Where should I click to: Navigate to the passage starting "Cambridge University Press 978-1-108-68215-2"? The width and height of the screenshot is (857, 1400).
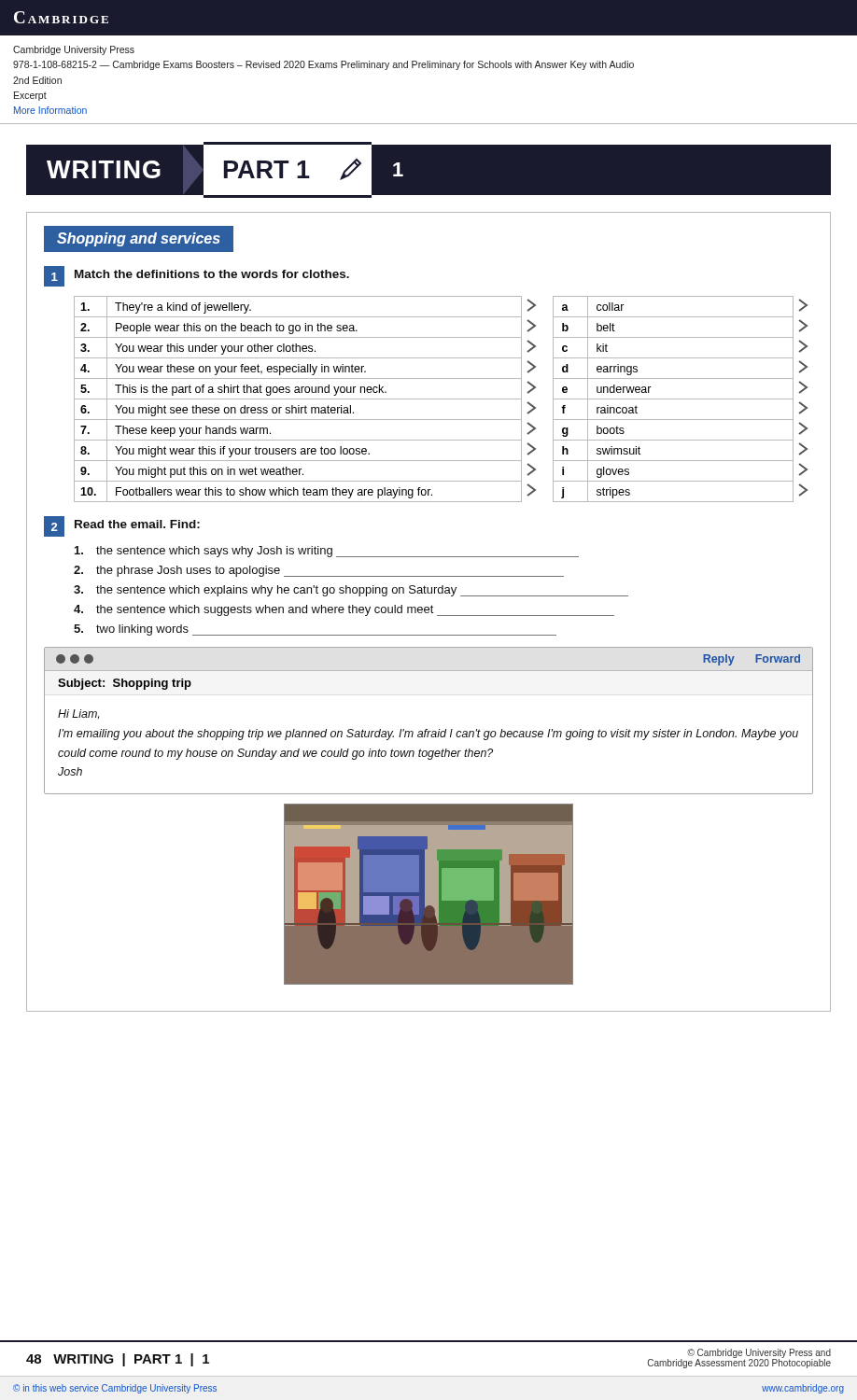click(74, 50)
